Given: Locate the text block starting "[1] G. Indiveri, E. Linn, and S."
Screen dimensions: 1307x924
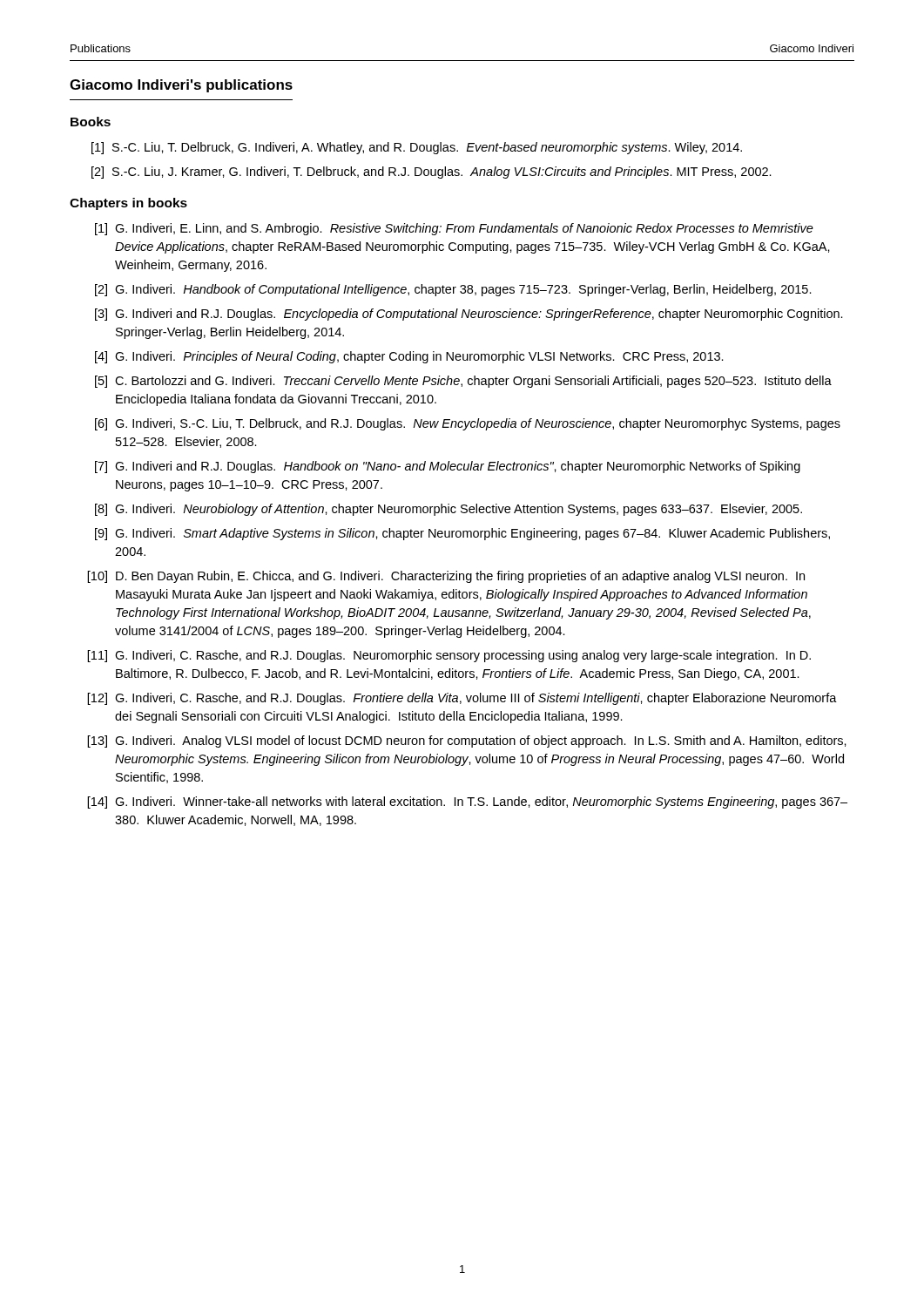Looking at the screenshot, I should (x=465, y=247).
